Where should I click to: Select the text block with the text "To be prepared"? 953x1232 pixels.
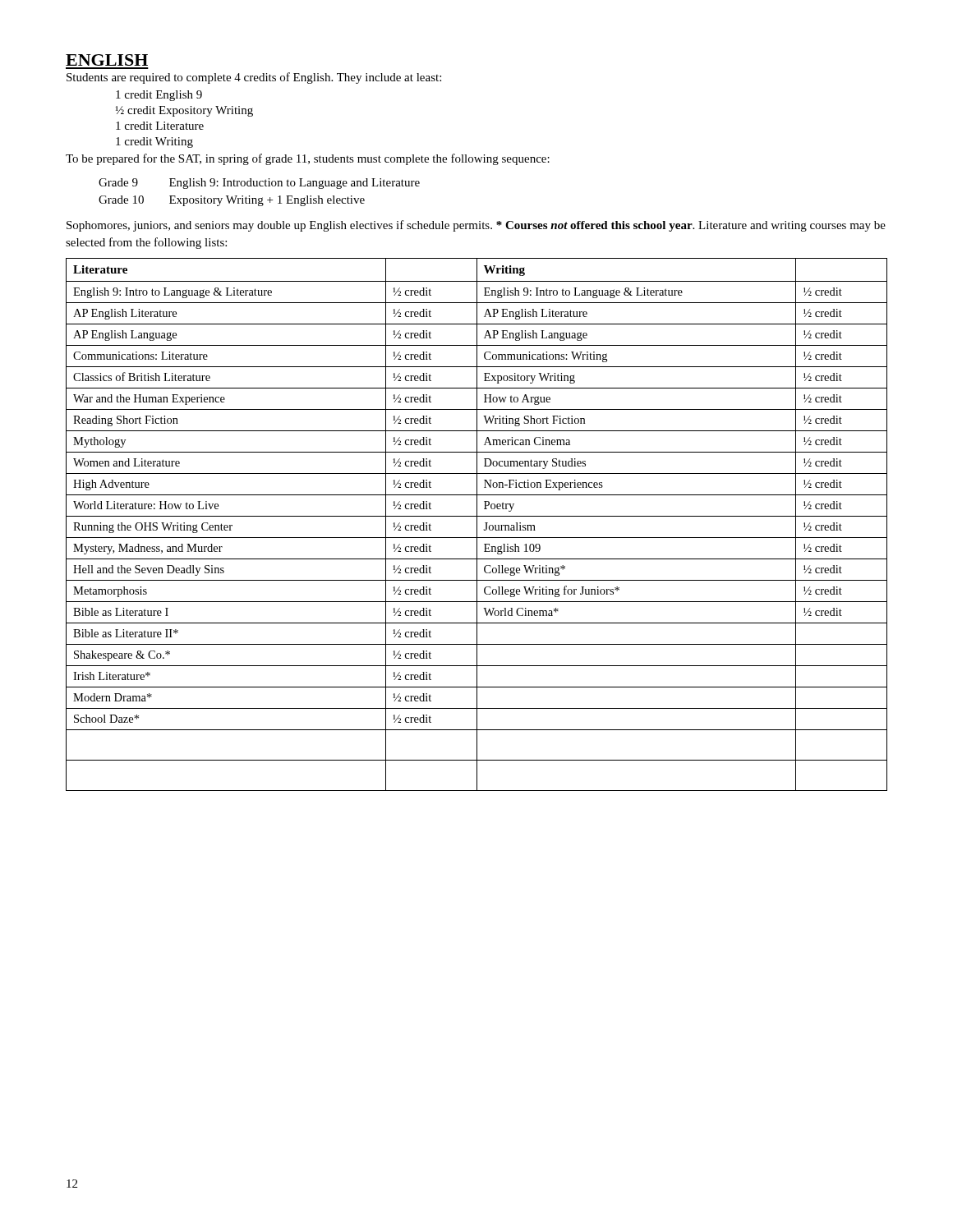308,158
